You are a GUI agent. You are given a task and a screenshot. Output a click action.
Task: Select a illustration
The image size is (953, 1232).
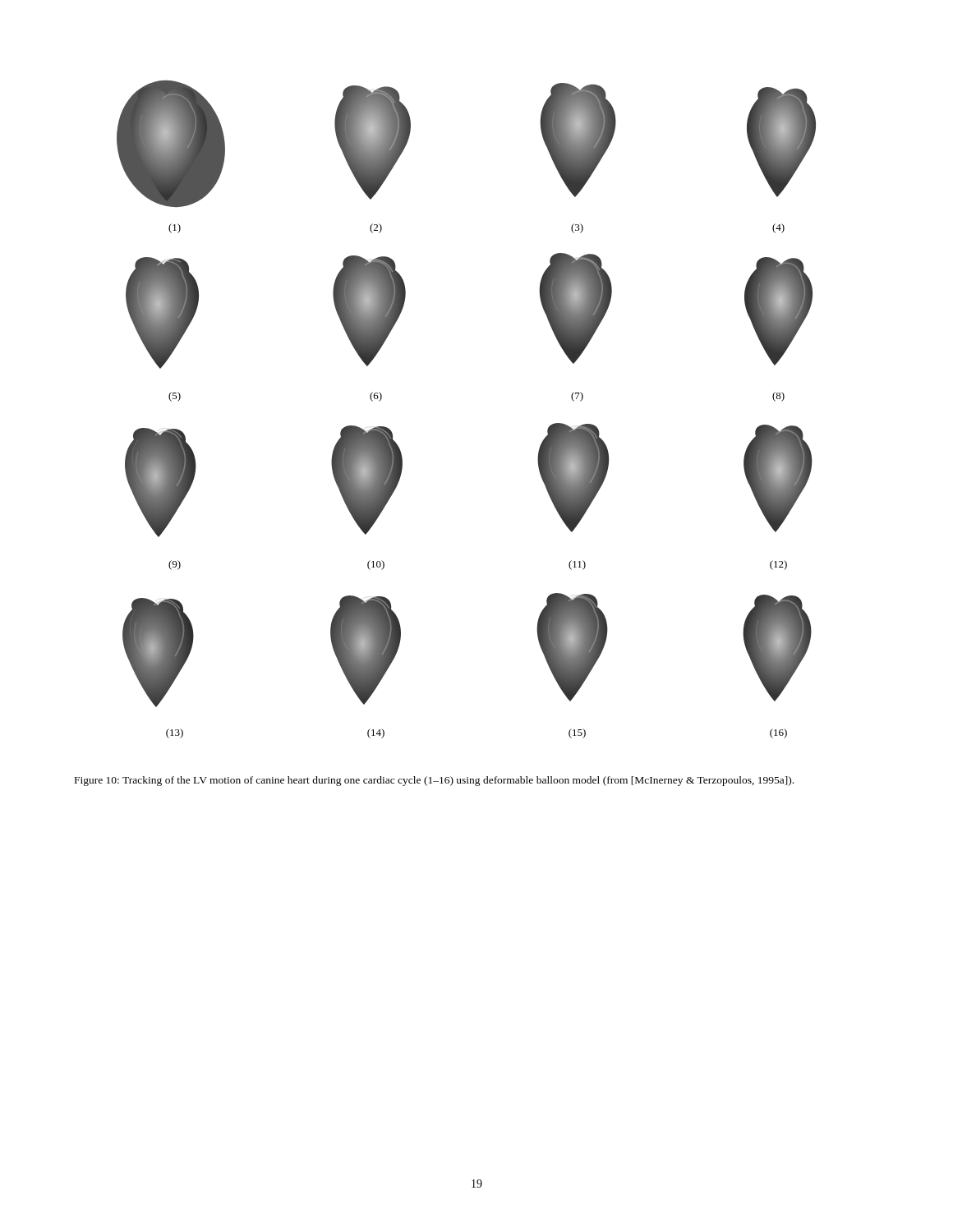click(476, 419)
